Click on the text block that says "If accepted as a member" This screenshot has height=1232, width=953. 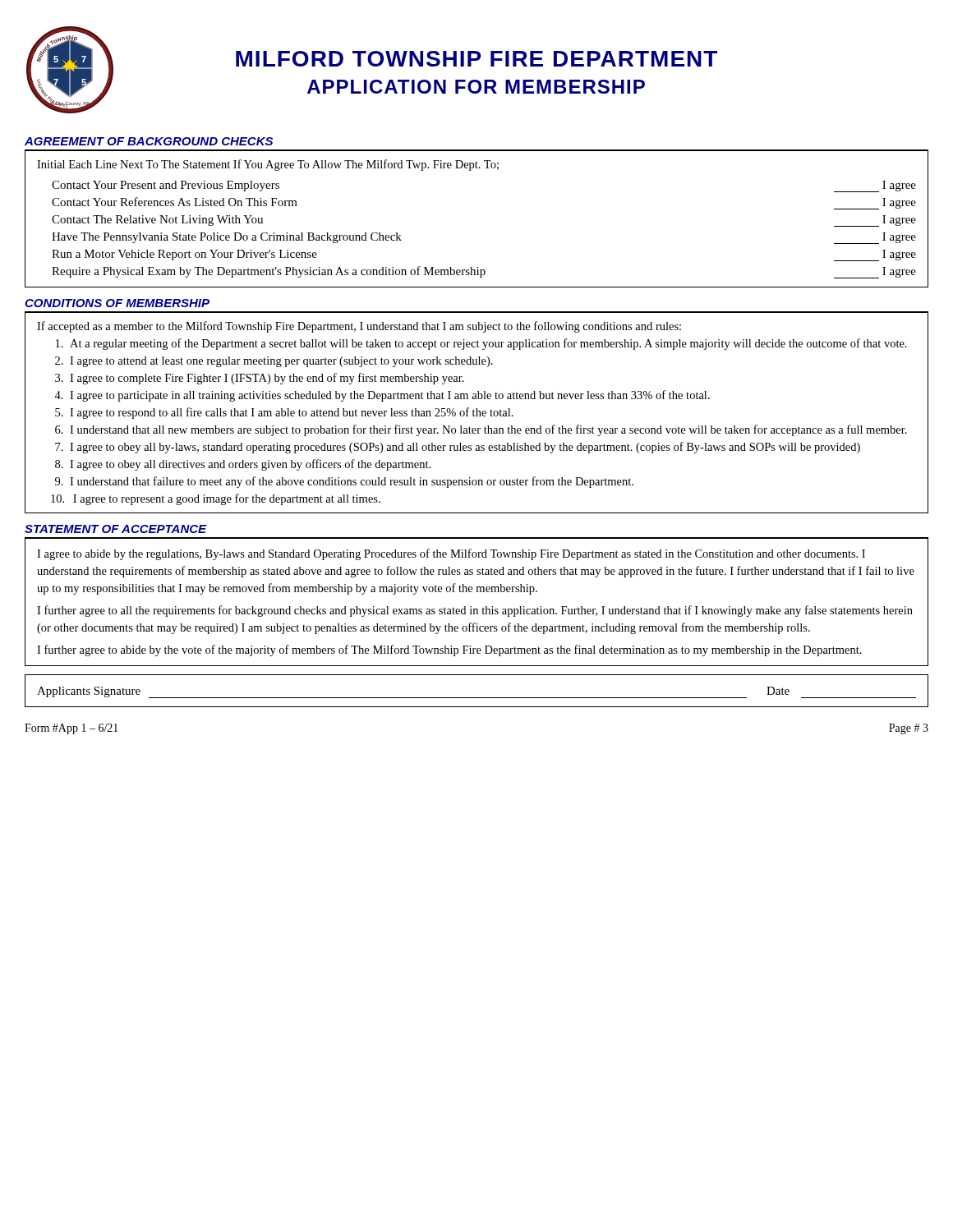[359, 326]
